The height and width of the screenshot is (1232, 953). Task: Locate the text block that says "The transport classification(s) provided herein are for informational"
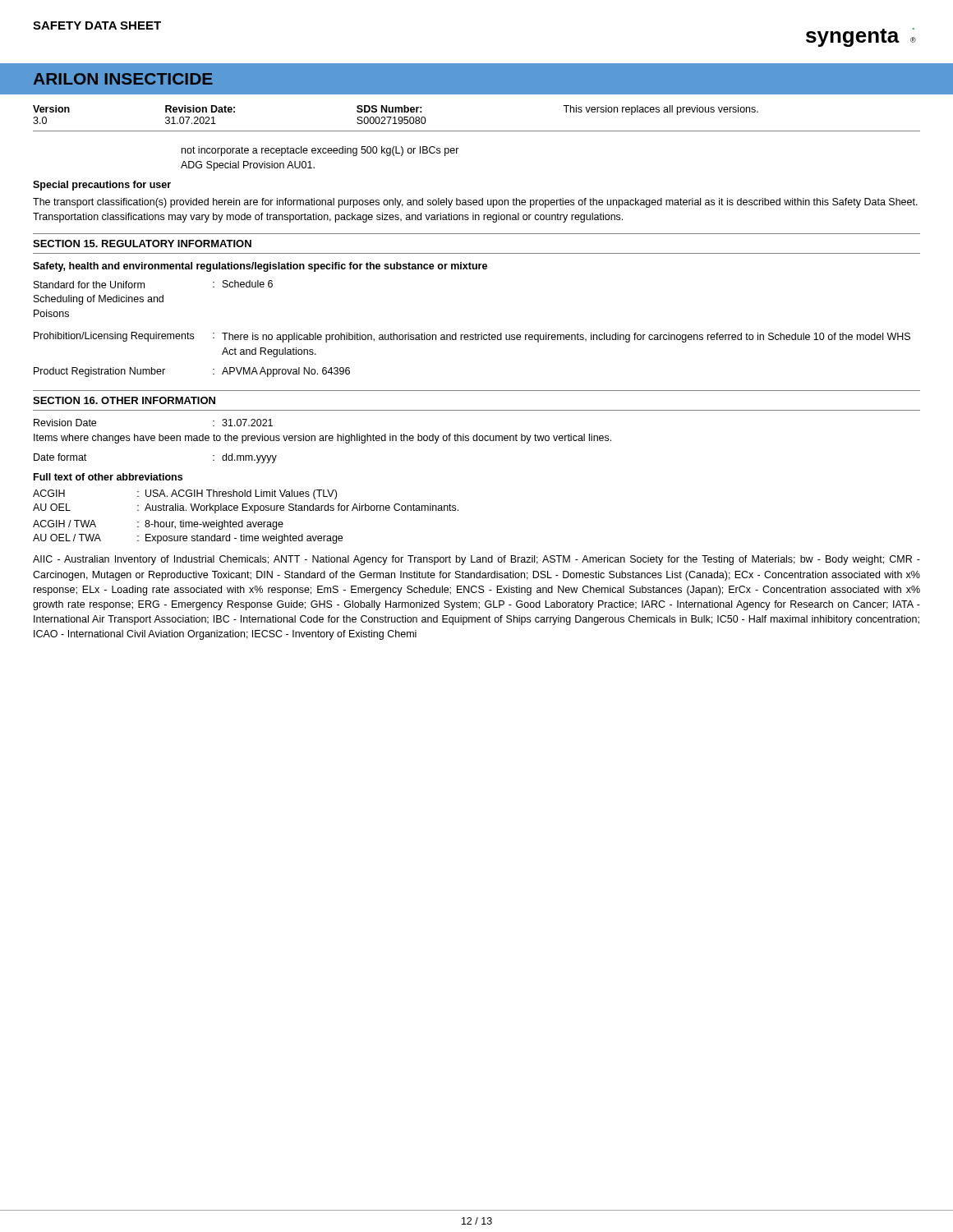pyautogui.click(x=475, y=210)
